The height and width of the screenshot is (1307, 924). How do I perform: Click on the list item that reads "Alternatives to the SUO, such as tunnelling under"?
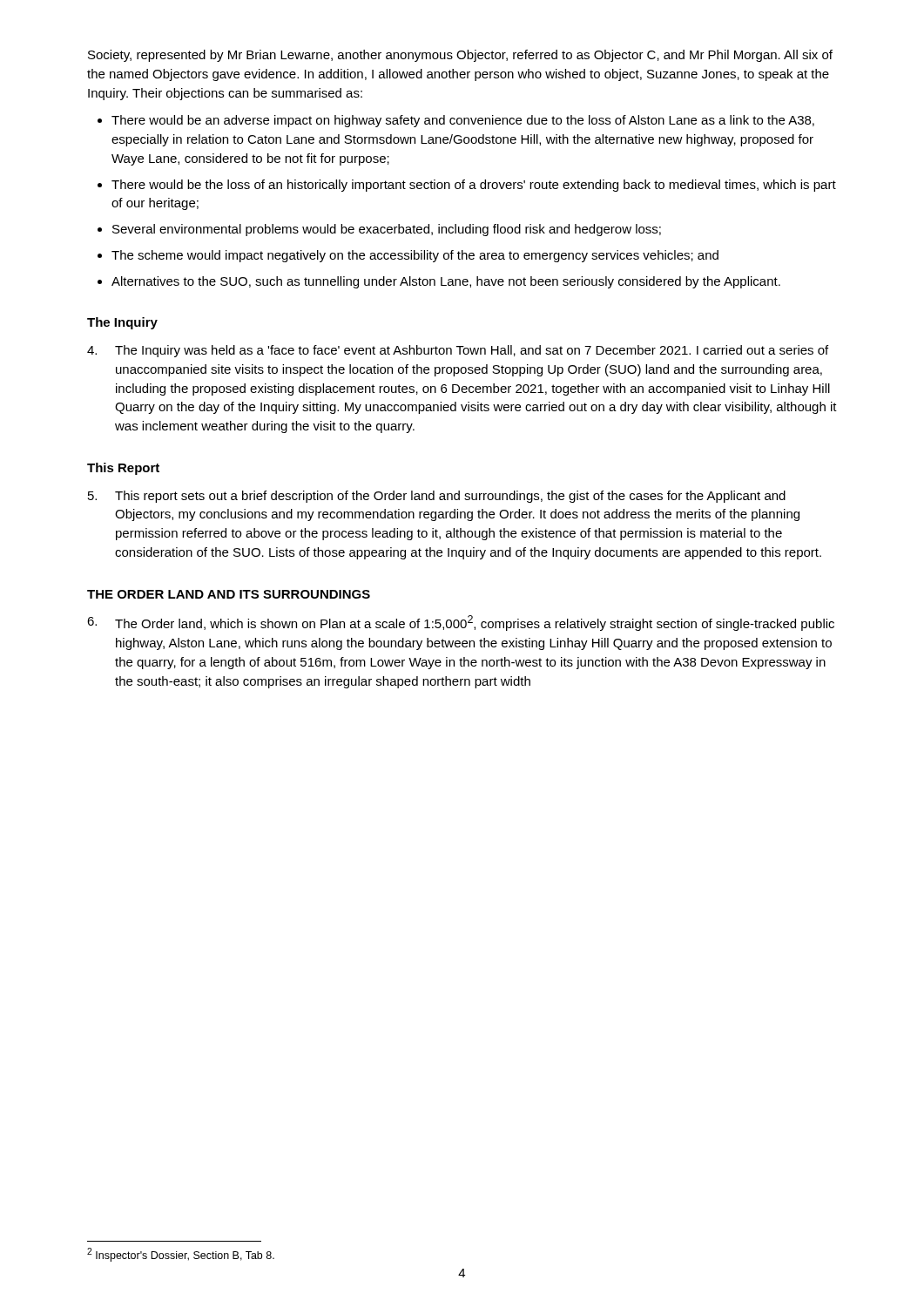pyautogui.click(x=446, y=281)
